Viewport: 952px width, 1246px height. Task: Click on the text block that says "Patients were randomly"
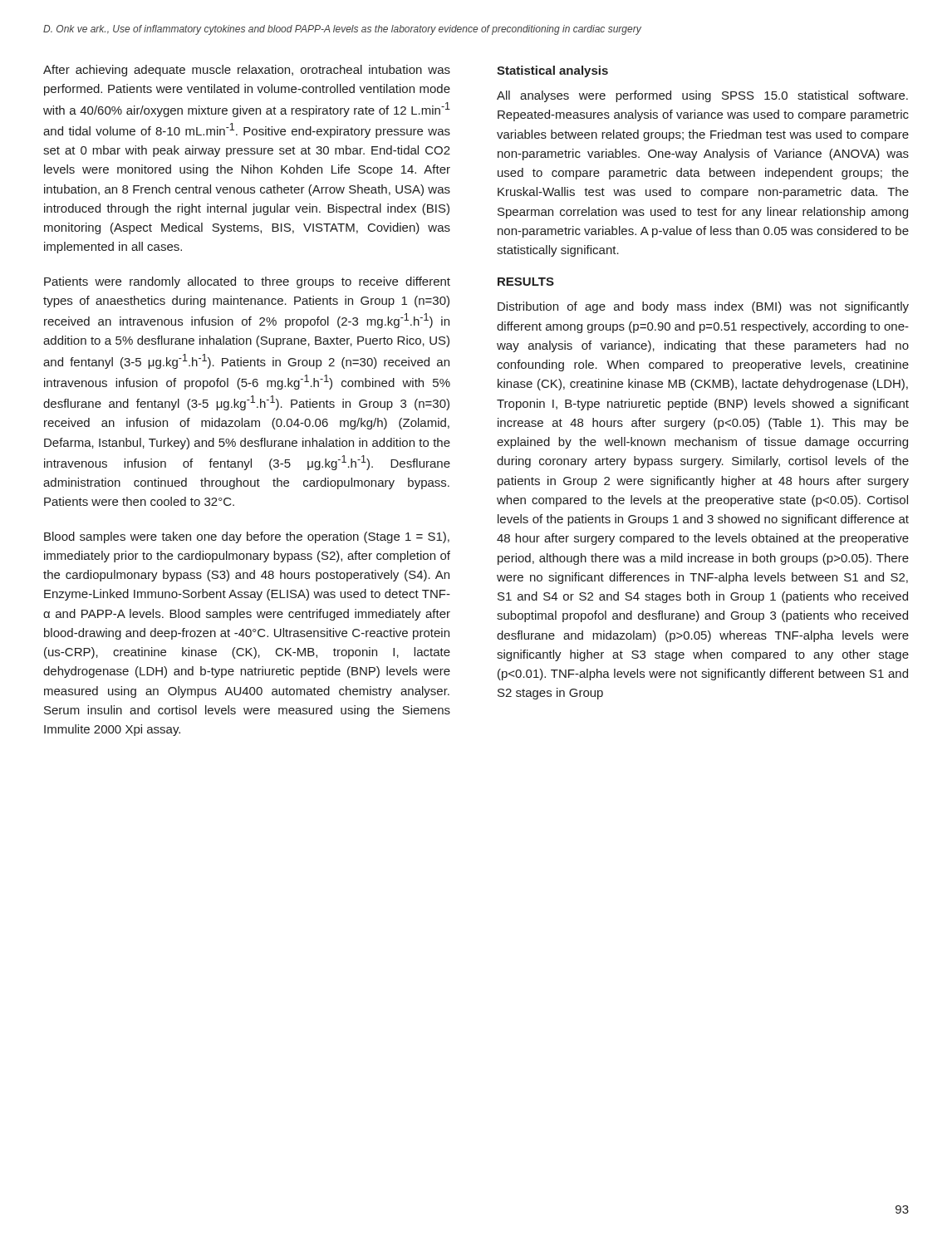click(x=247, y=391)
